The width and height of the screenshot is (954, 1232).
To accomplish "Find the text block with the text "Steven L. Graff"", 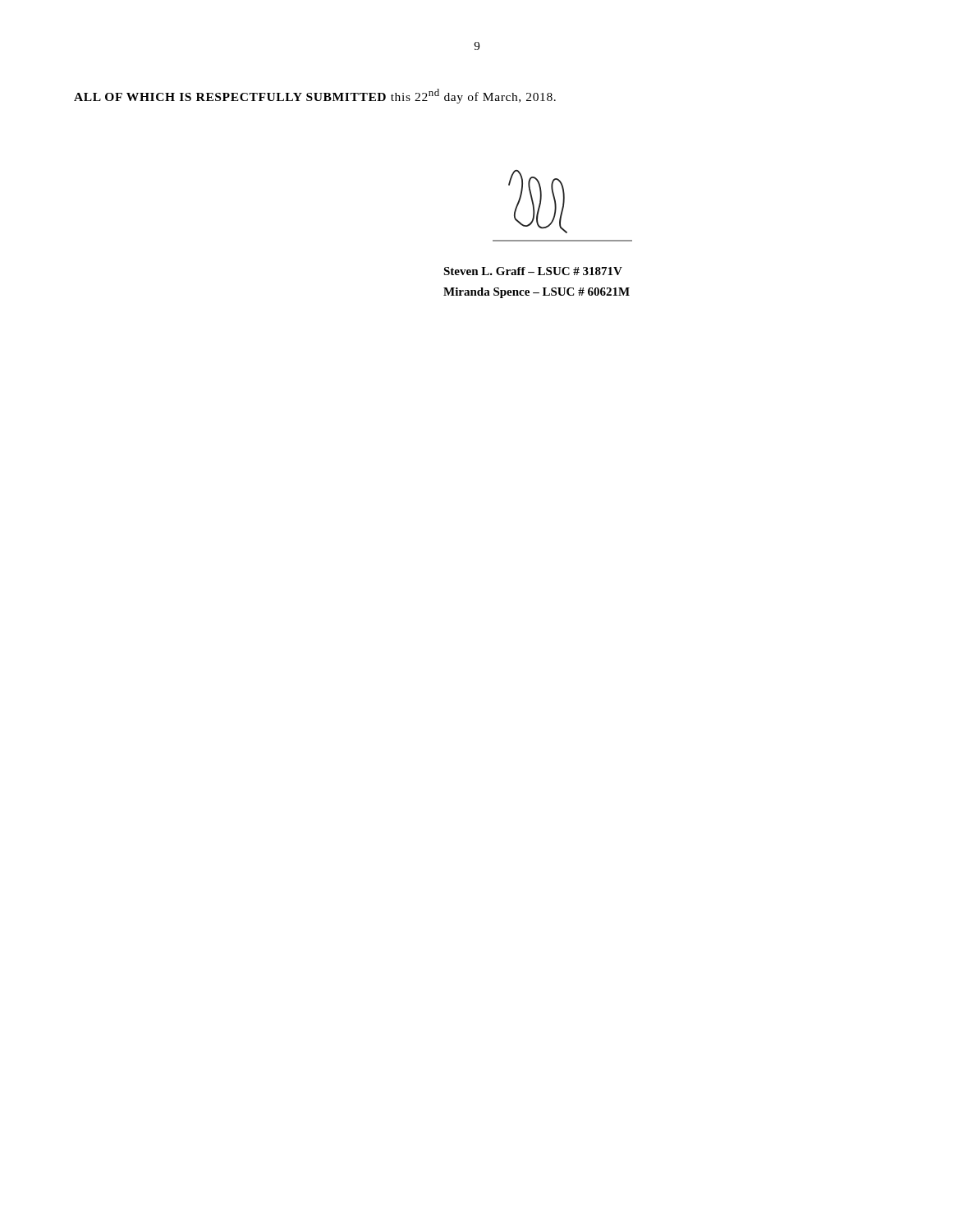I will click(537, 281).
